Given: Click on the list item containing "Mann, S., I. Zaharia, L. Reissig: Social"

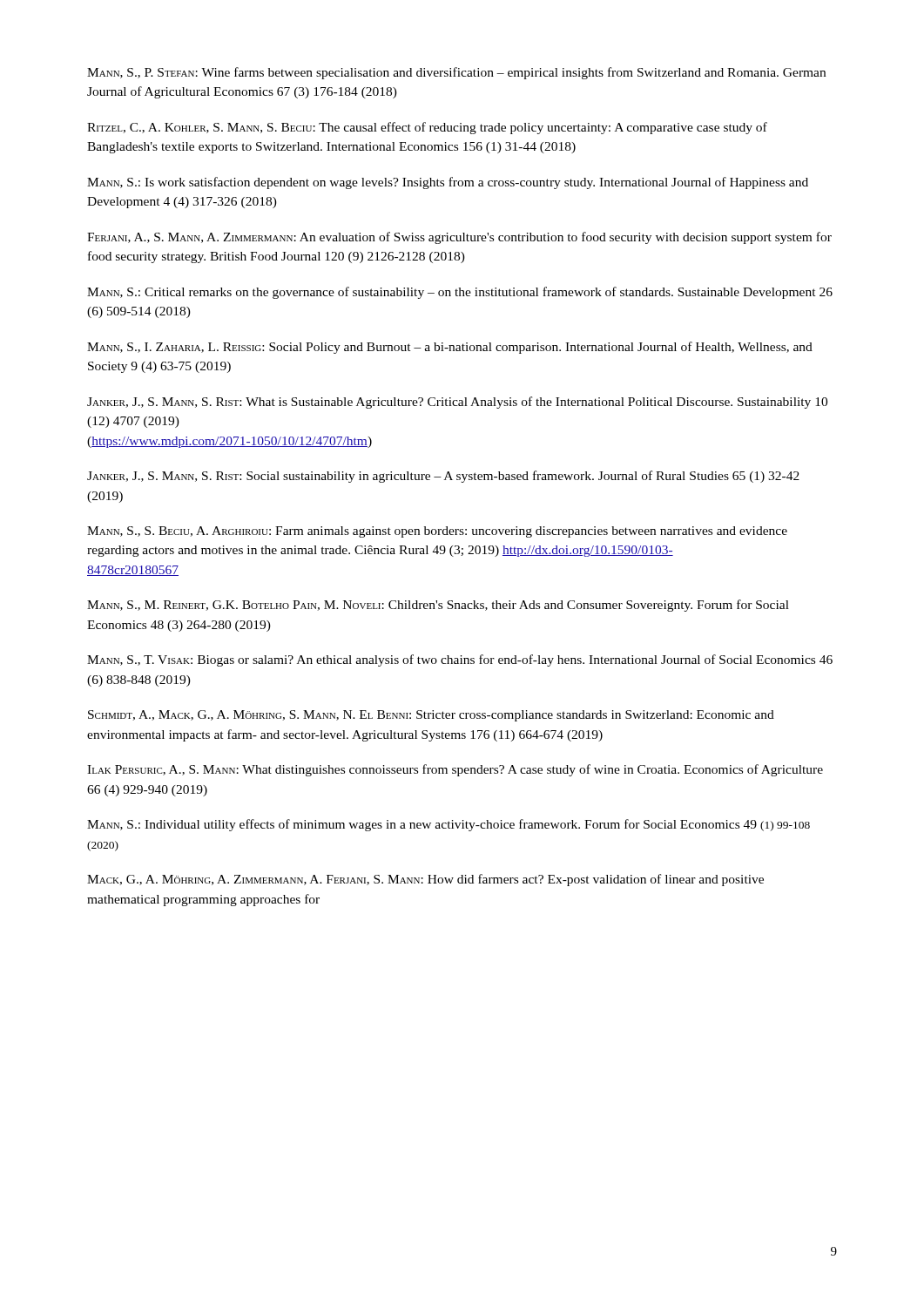Looking at the screenshot, I should pos(450,356).
